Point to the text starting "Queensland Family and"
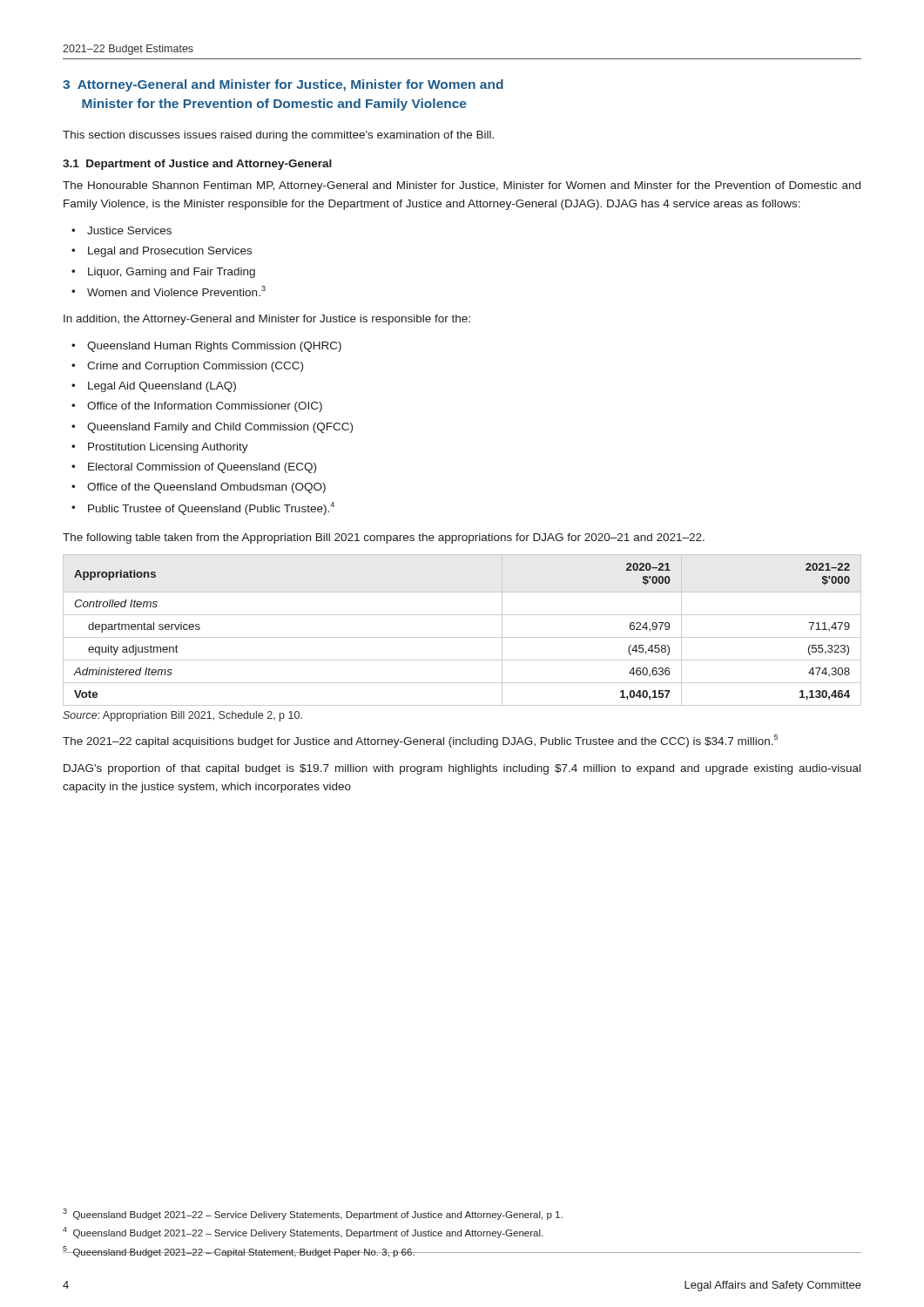924x1307 pixels. (220, 426)
